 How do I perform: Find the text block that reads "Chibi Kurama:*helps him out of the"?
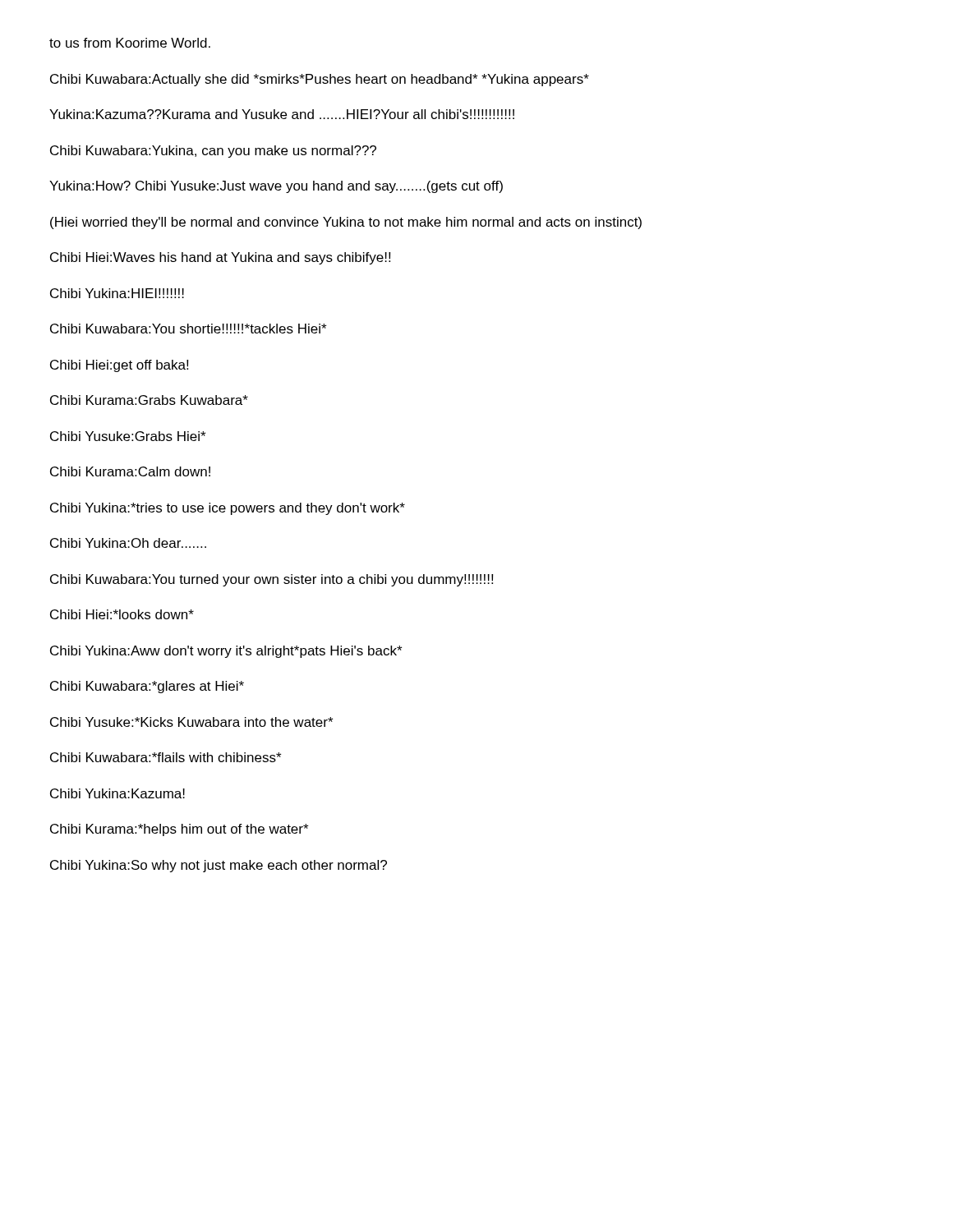179,829
